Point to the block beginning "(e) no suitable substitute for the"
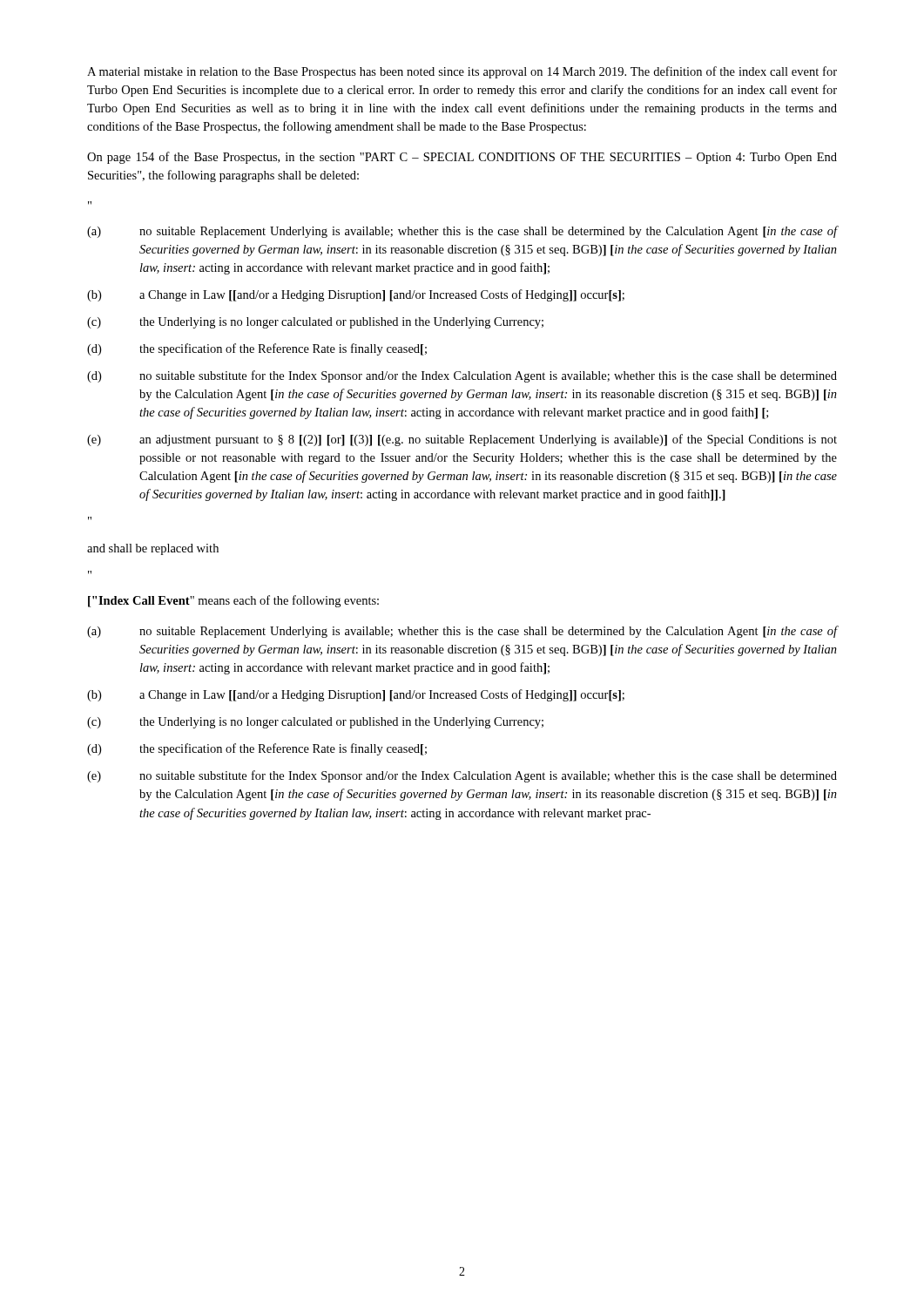 click(x=462, y=795)
